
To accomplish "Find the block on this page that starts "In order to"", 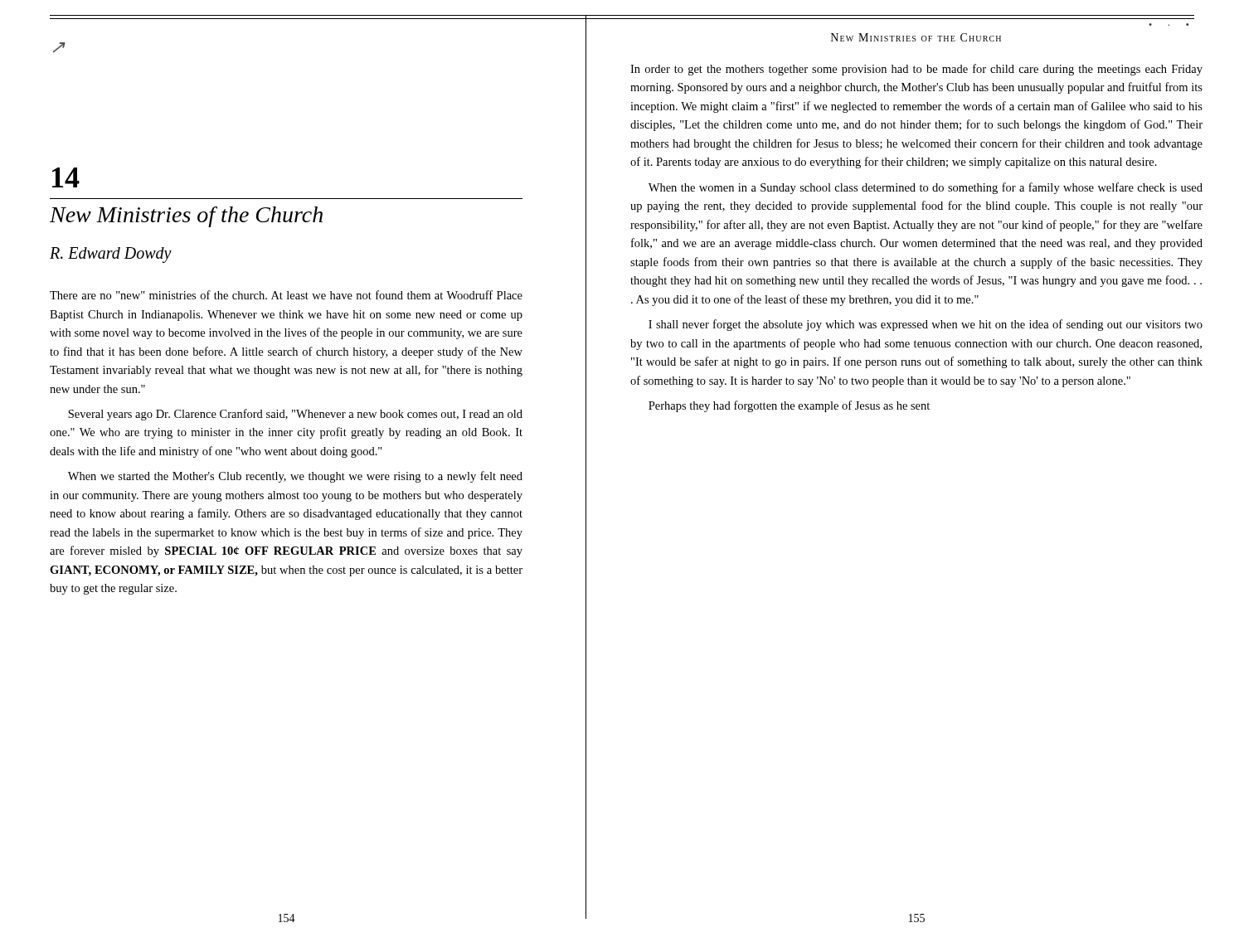I will click(x=916, y=237).
